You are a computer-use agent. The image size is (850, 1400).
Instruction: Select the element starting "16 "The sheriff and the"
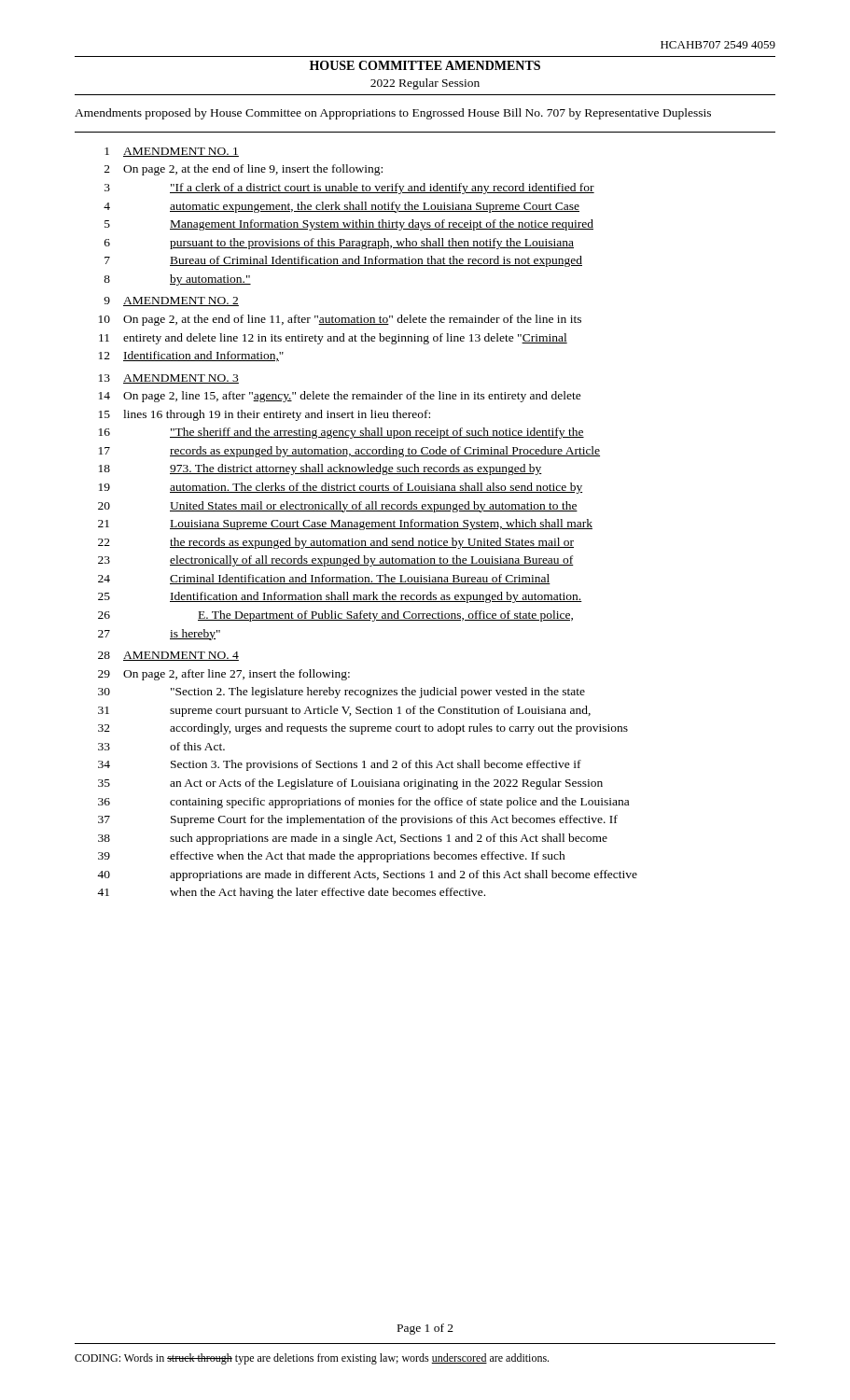[425, 432]
